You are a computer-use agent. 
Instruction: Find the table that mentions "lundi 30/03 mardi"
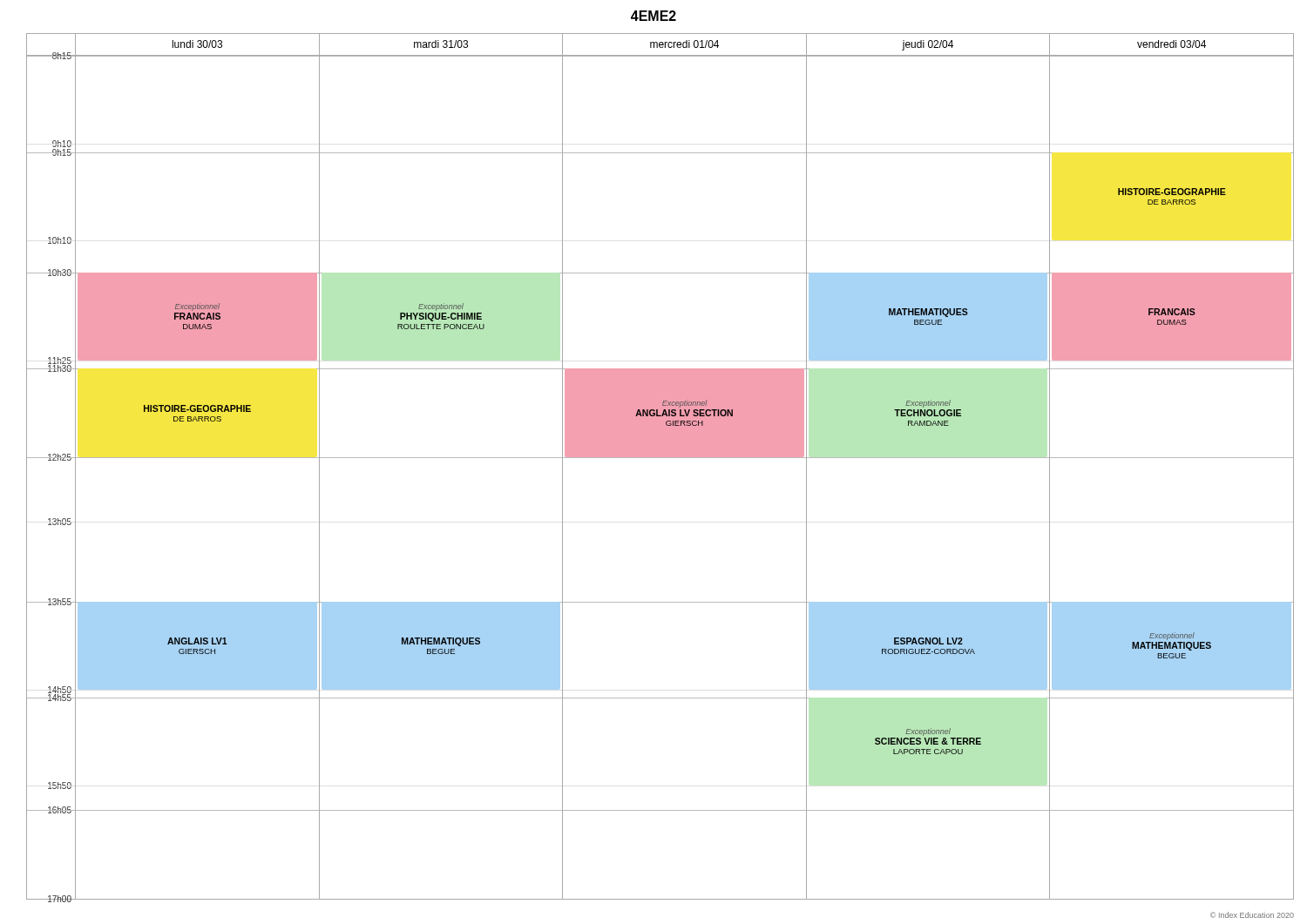pos(660,468)
